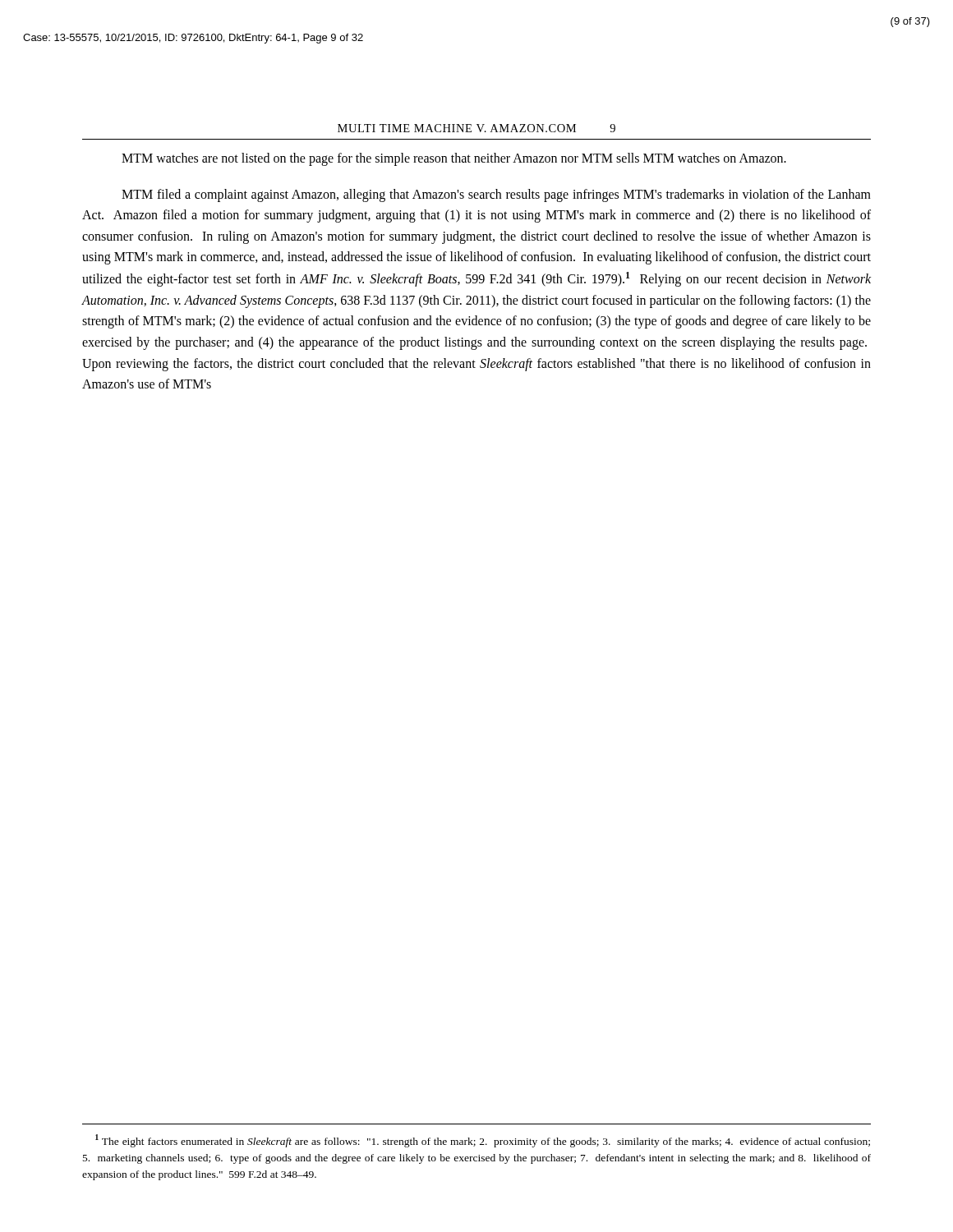This screenshot has height=1232, width=953.
Task: Click on the text block containing "MTM watches are not"
Action: (454, 158)
